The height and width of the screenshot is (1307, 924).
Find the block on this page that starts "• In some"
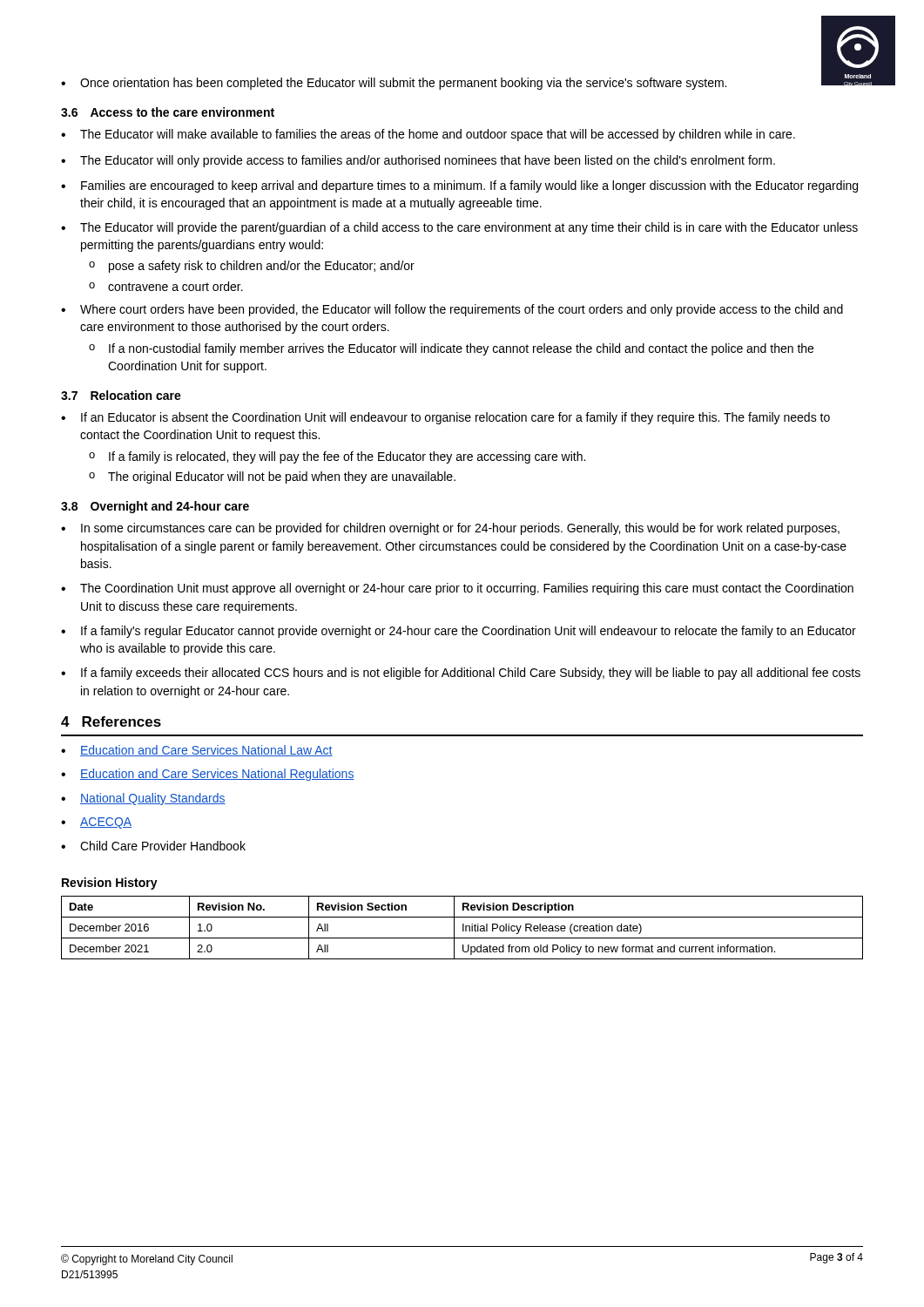point(462,546)
